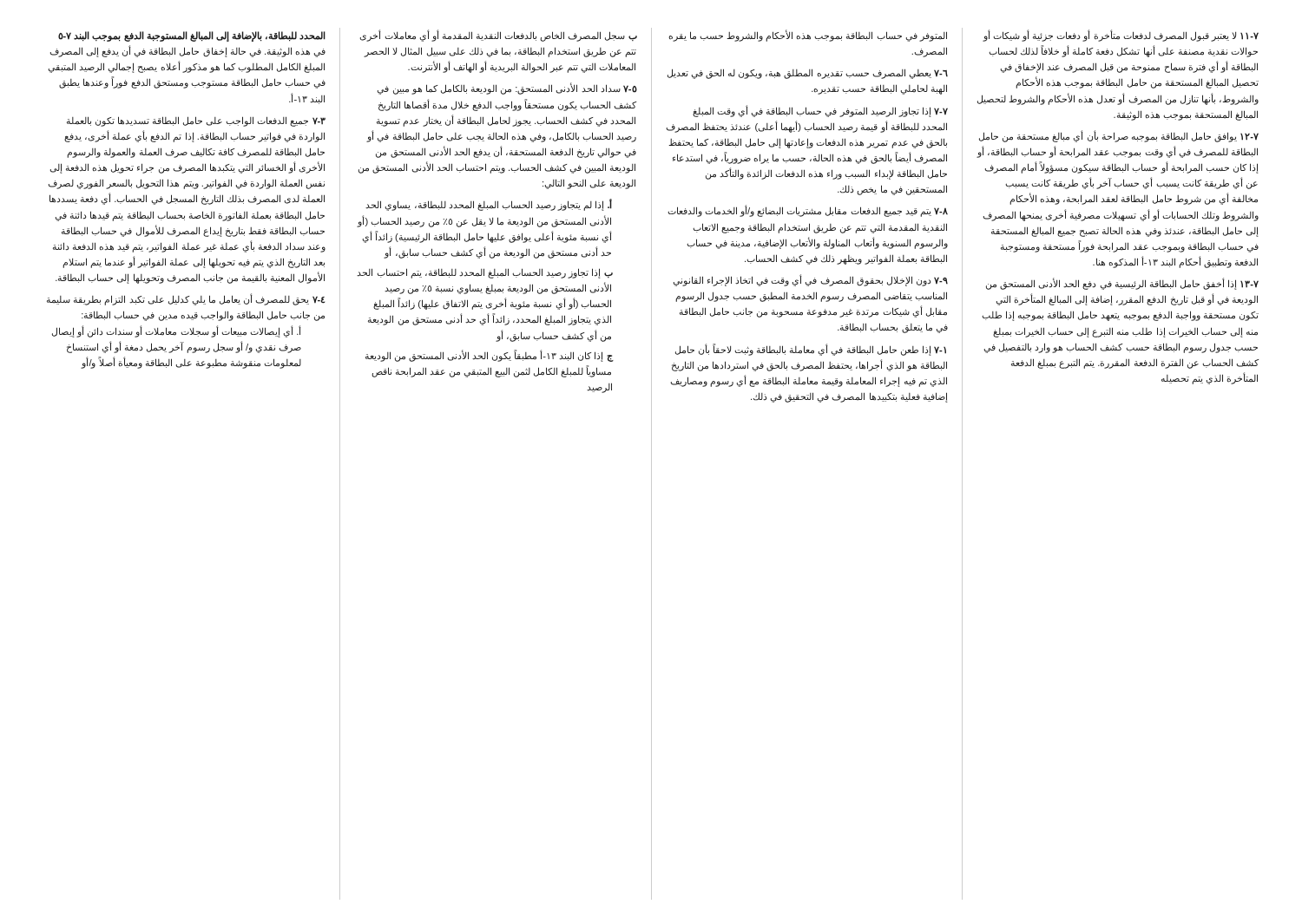Where is the passage that starts "٩-٧ دون الإخلال بحقوق المصرف في أي"?
1302x924 pixels.
tap(810, 304)
